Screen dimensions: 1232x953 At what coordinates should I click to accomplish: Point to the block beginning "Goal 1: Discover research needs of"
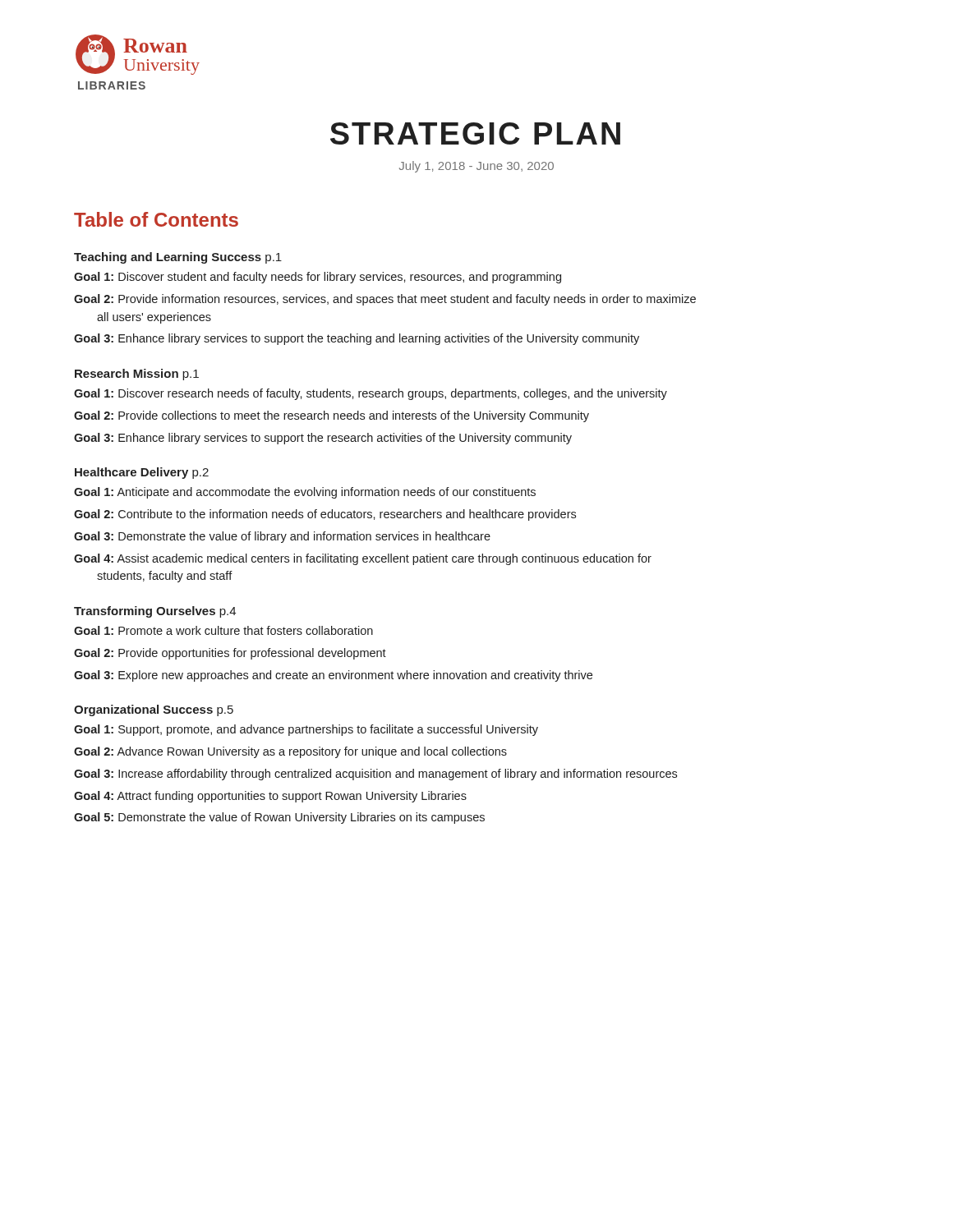pyautogui.click(x=370, y=393)
